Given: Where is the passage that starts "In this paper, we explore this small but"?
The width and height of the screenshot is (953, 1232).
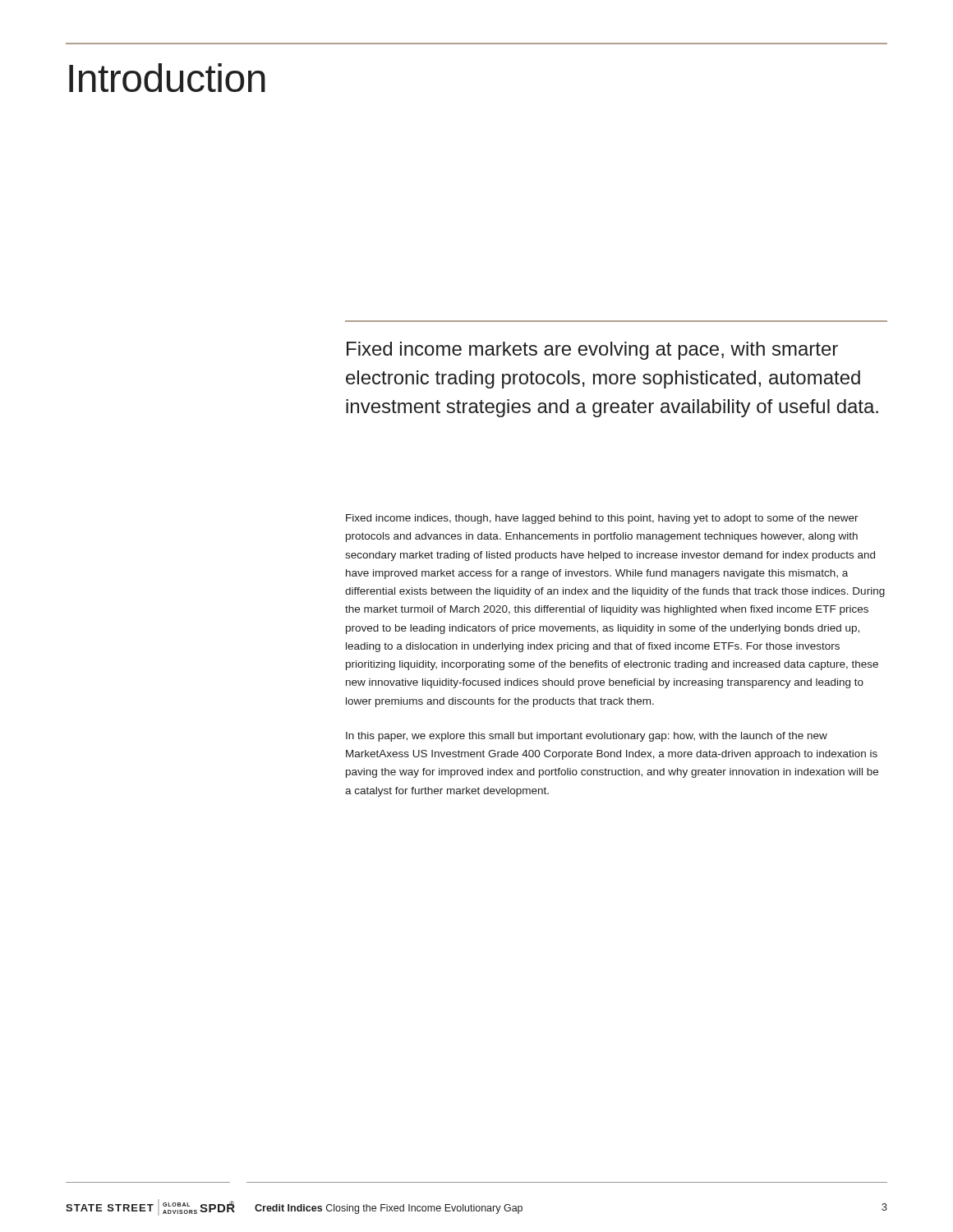Looking at the screenshot, I should pyautogui.click(x=616, y=763).
